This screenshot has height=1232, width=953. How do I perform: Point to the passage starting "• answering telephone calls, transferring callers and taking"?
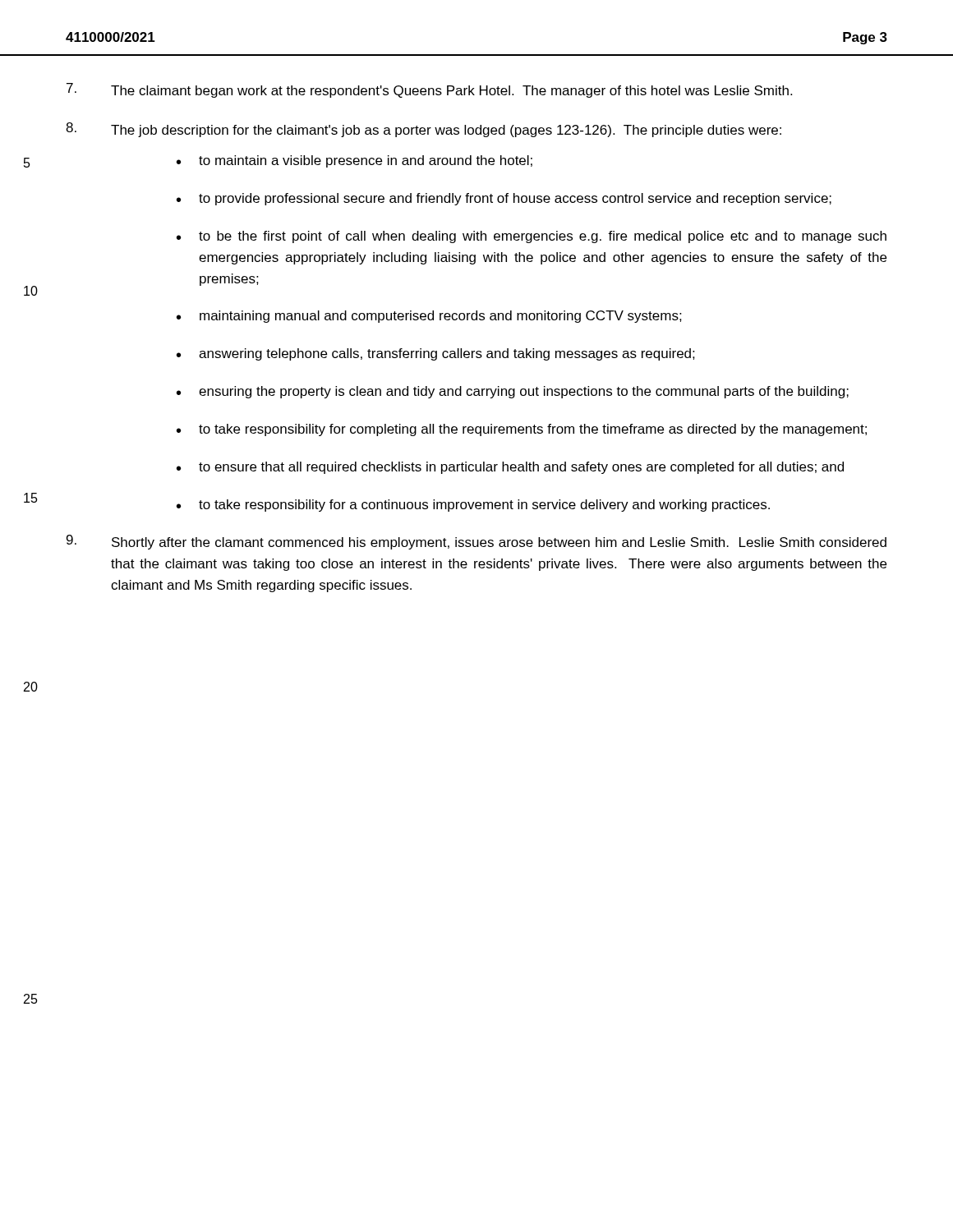(530, 355)
